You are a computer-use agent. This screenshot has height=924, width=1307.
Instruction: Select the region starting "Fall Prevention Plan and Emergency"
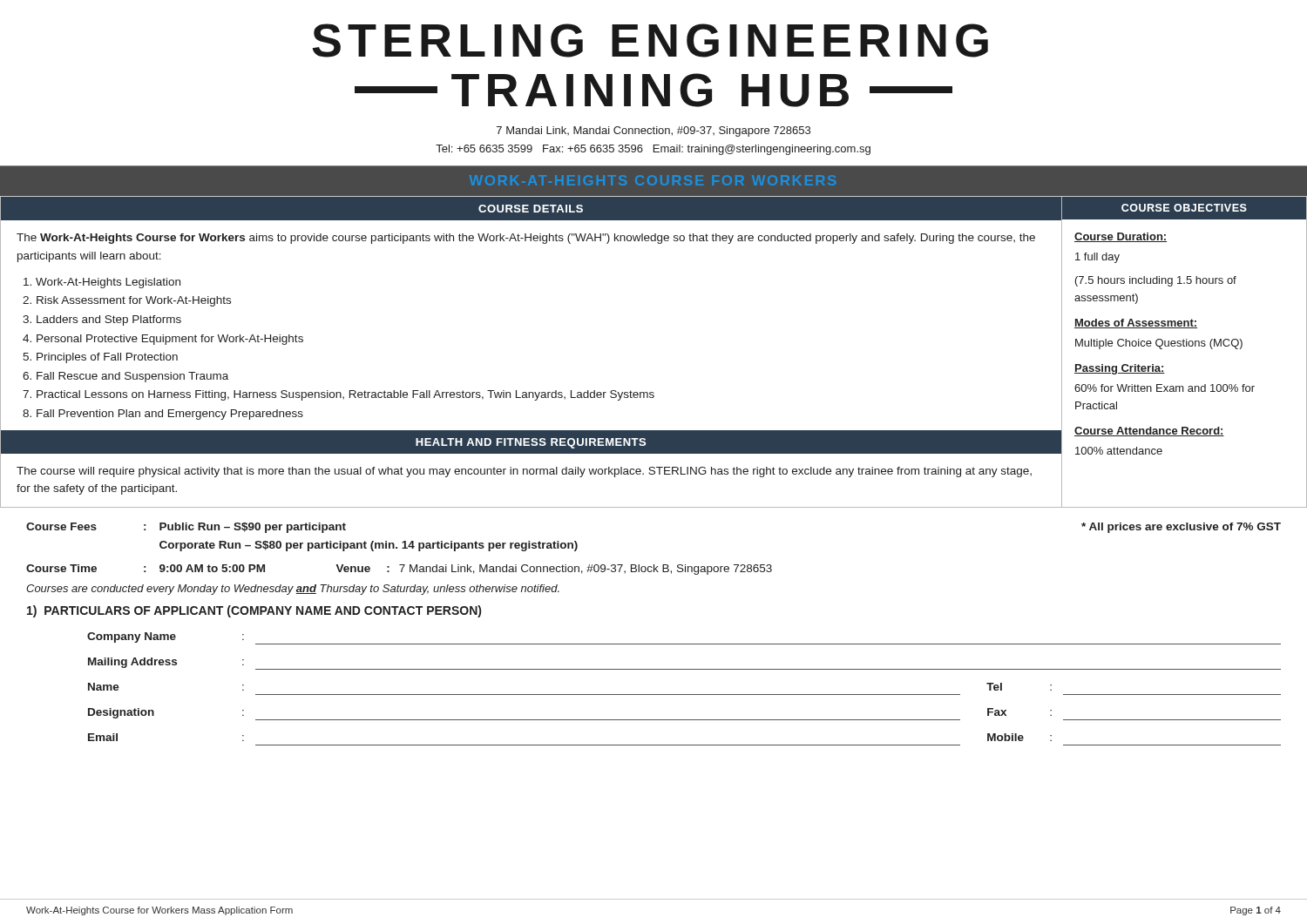pyautogui.click(x=169, y=413)
